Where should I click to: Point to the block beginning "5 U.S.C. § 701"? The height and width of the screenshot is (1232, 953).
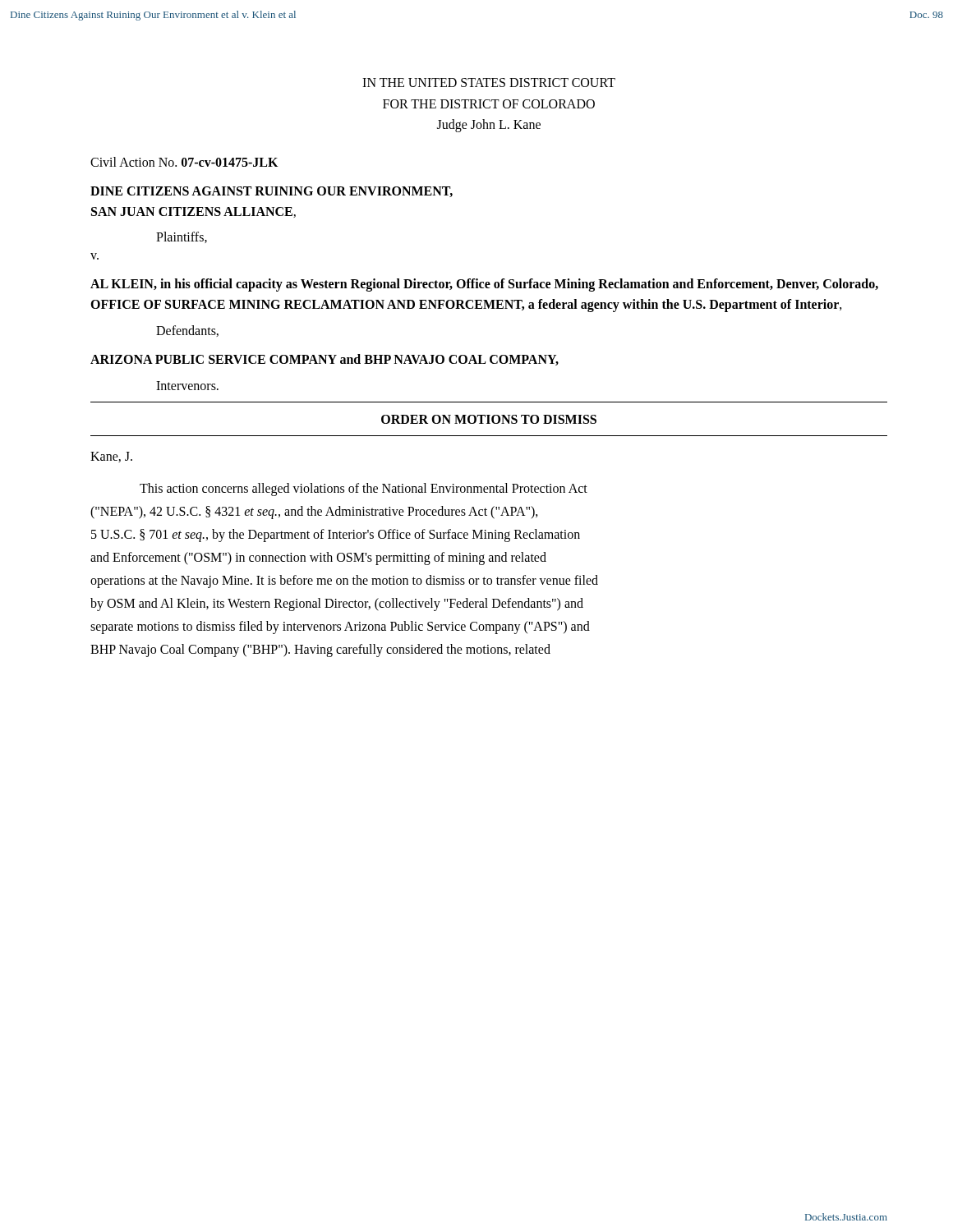click(335, 534)
